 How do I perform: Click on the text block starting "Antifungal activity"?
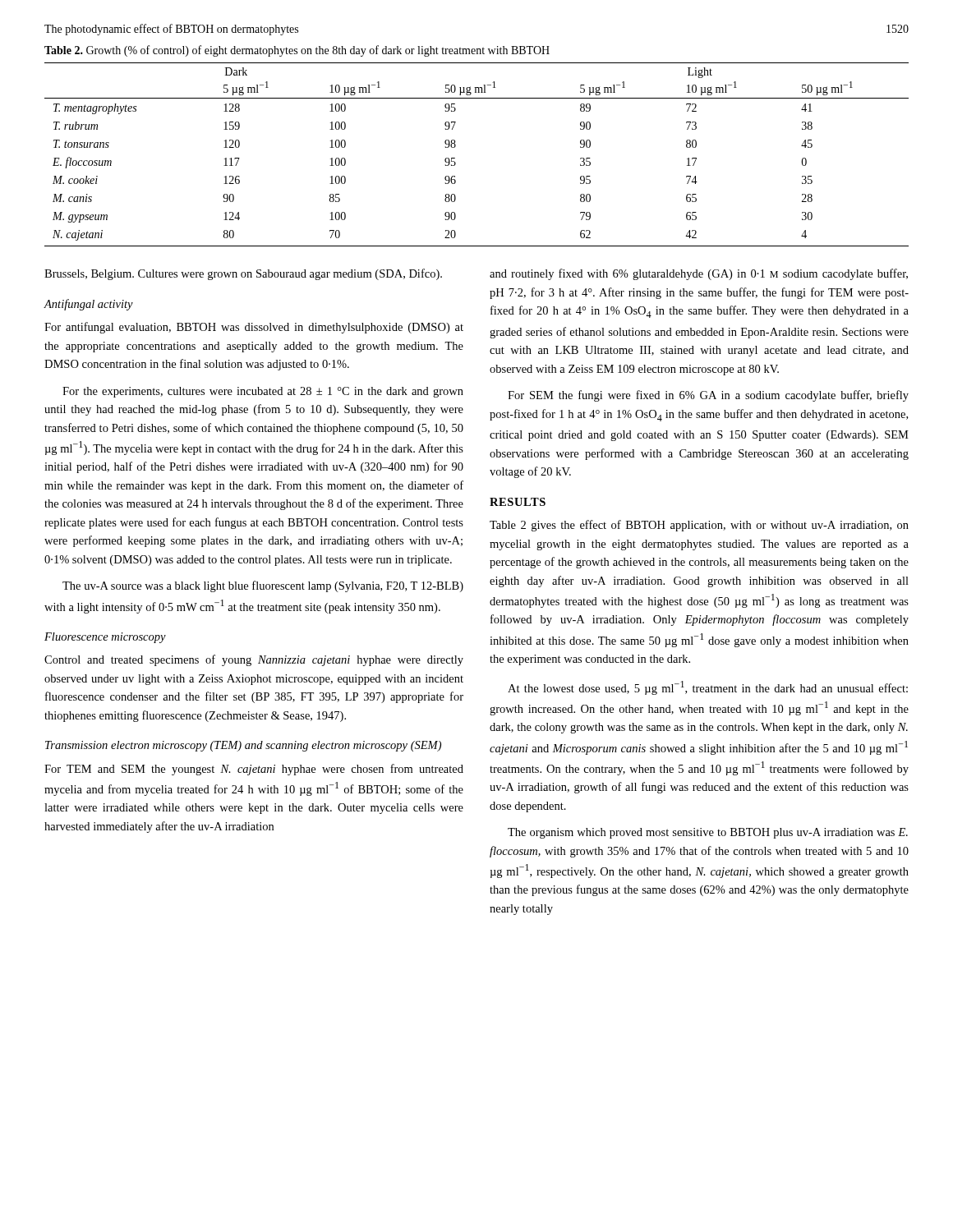pyautogui.click(x=89, y=304)
